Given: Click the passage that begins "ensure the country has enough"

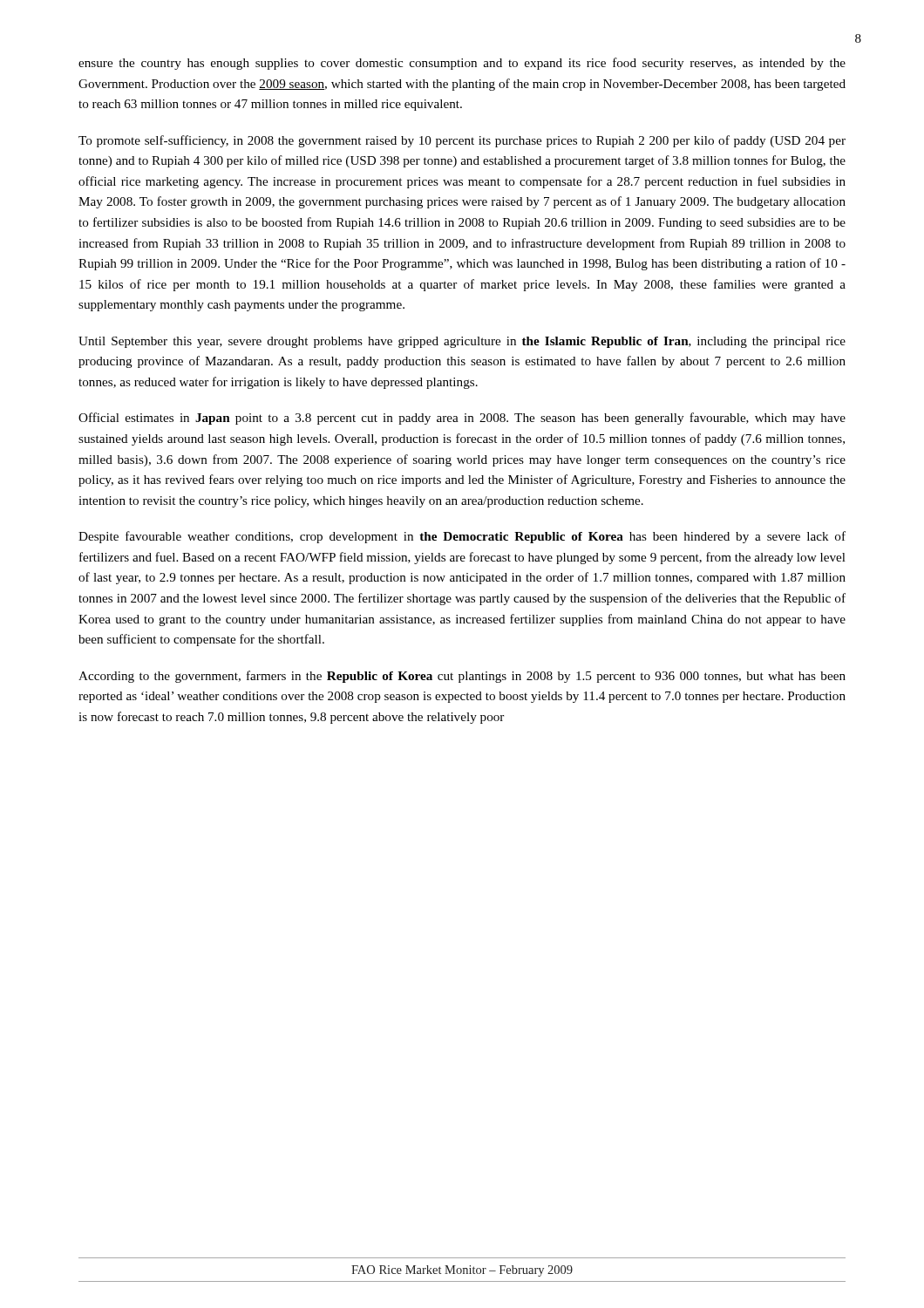Looking at the screenshot, I should click(462, 83).
